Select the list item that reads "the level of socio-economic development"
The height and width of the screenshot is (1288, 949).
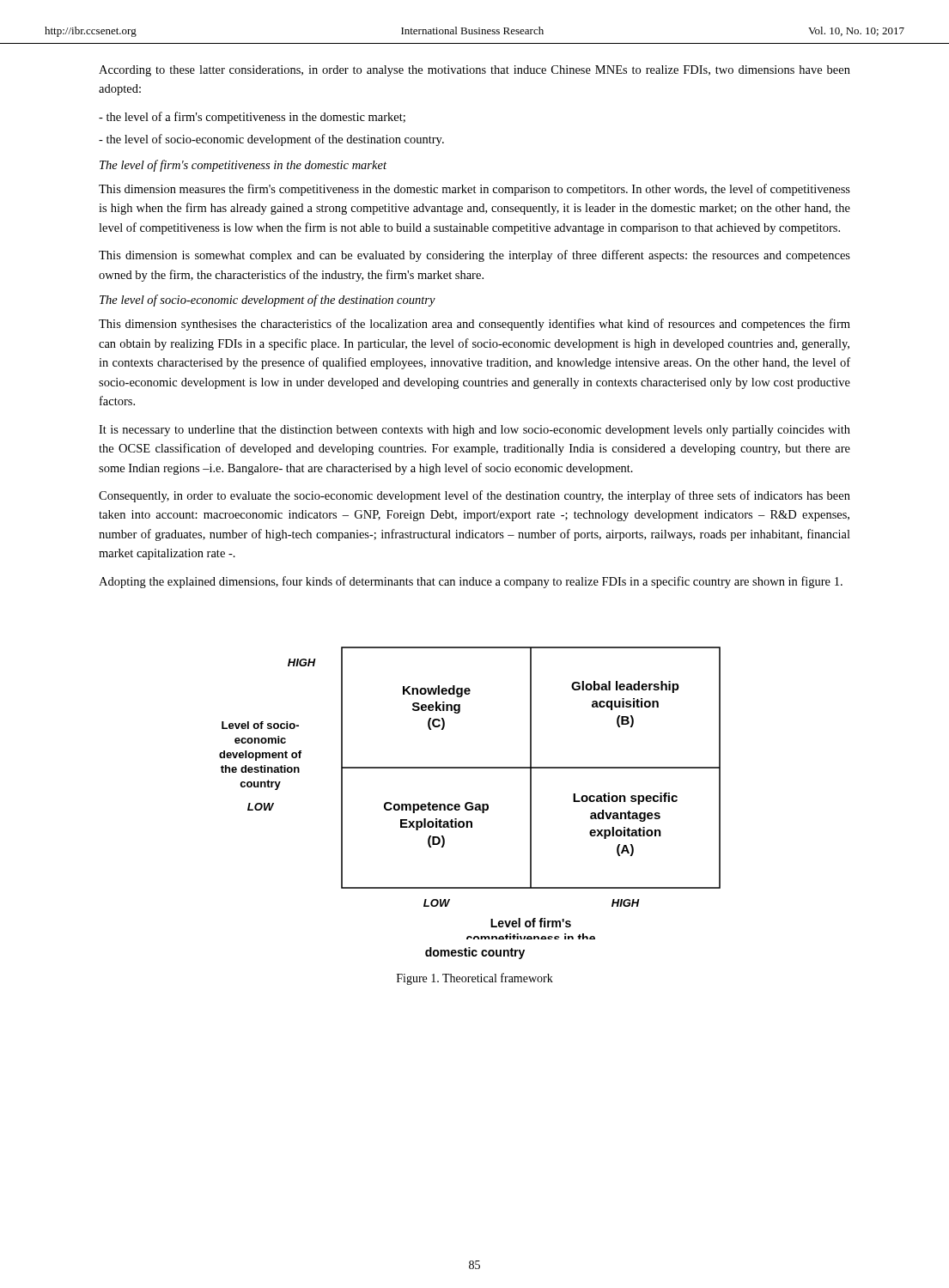click(x=272, y=139)
